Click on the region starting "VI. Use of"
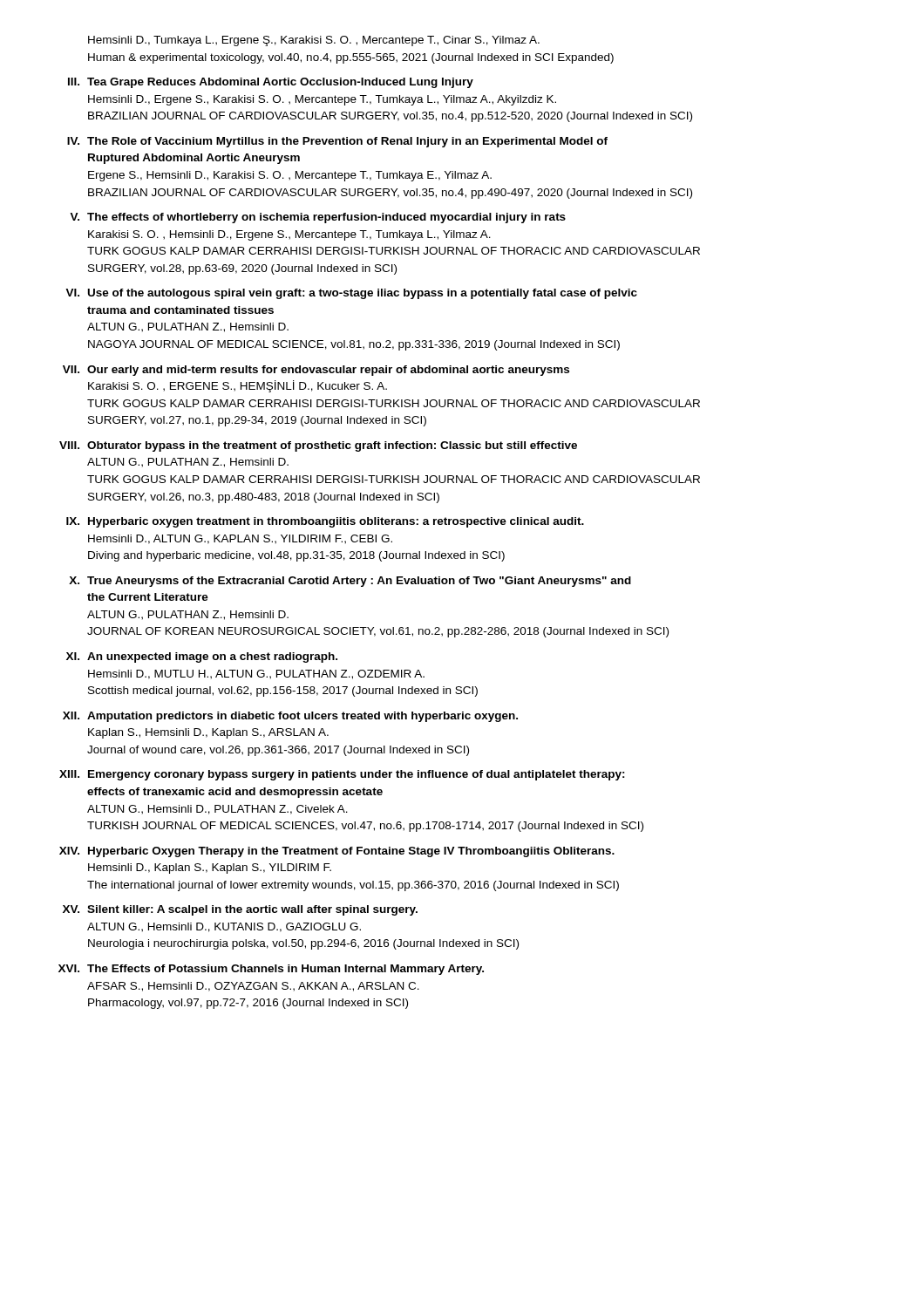The height and width of the screenshot is (1308, 924). pos(351,294)
